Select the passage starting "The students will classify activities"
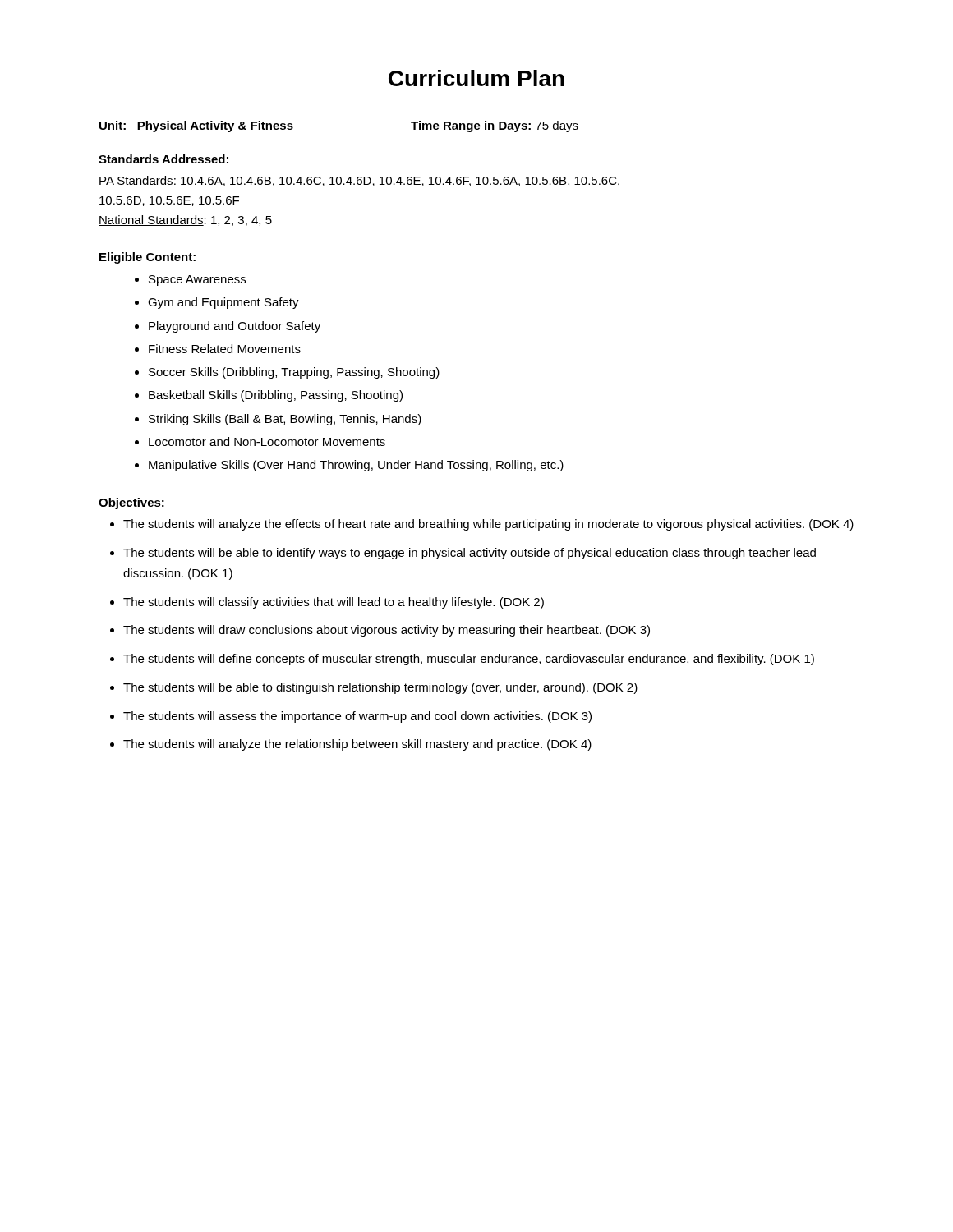The image size is (953, 1232). [x=334, y=601]
